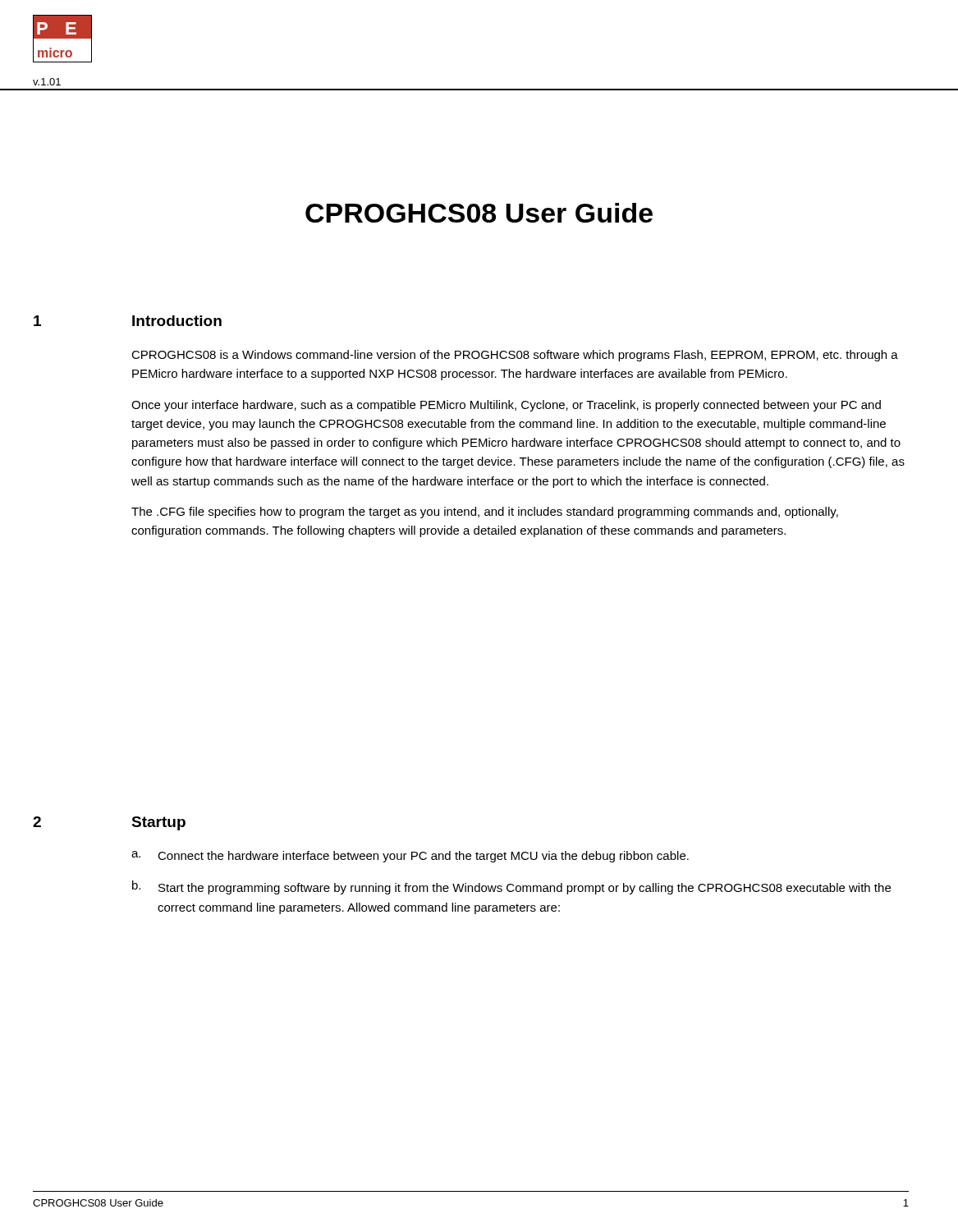Select the text block starting "1 Introduction"

pyautogui.click(x=128, y=321)
